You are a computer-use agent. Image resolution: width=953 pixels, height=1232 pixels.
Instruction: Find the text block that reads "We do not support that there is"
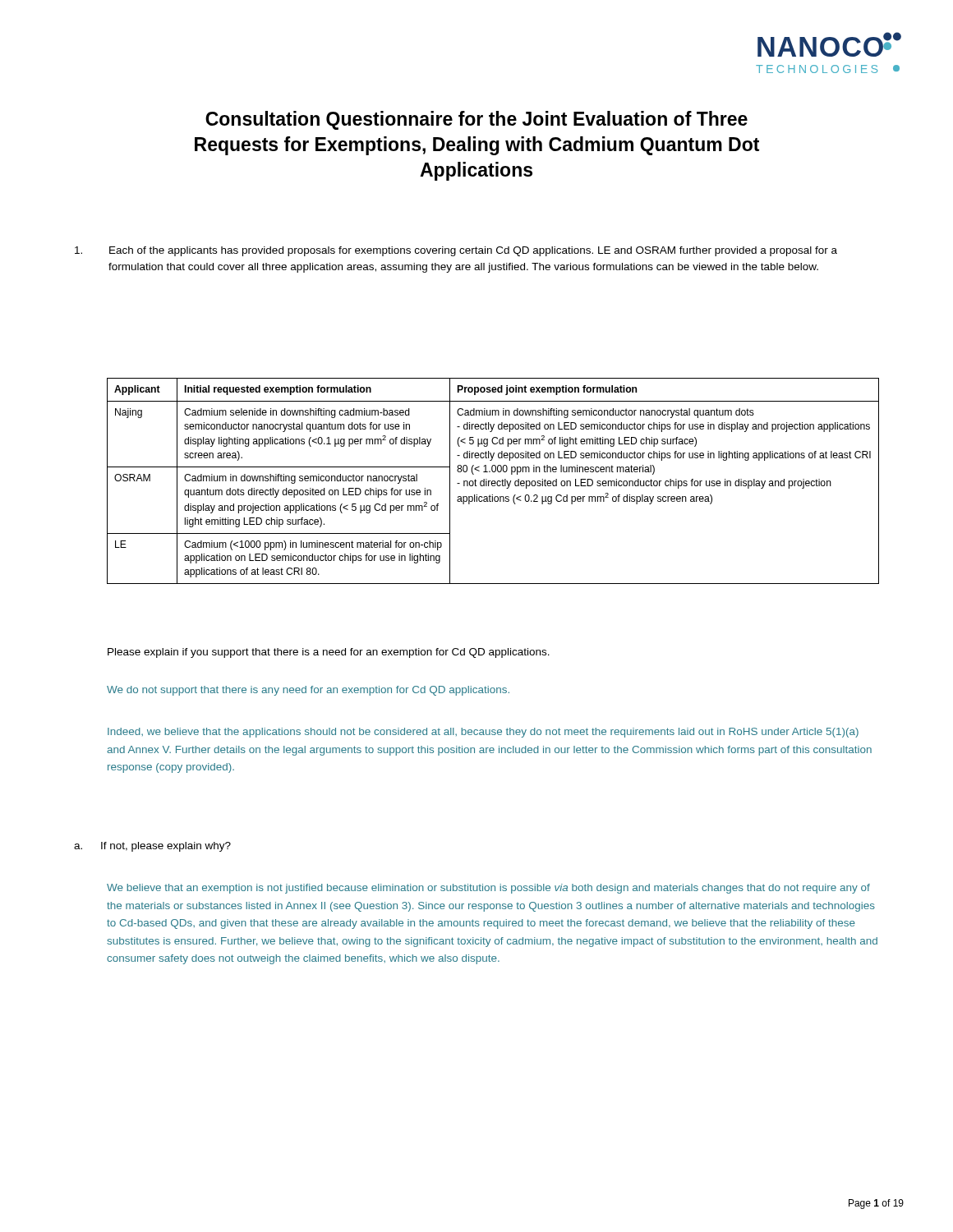tap(309, 690)
